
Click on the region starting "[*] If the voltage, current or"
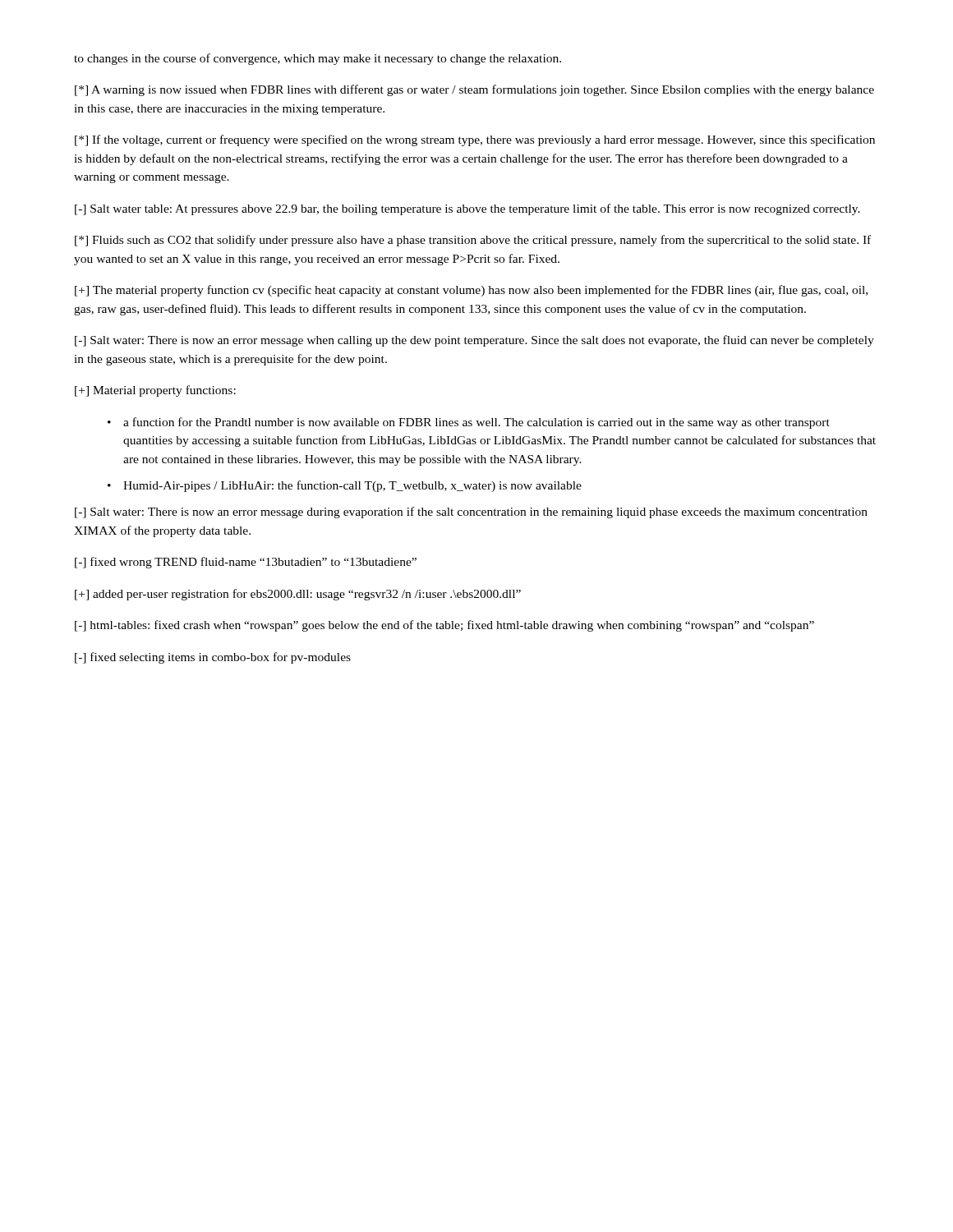475,158
